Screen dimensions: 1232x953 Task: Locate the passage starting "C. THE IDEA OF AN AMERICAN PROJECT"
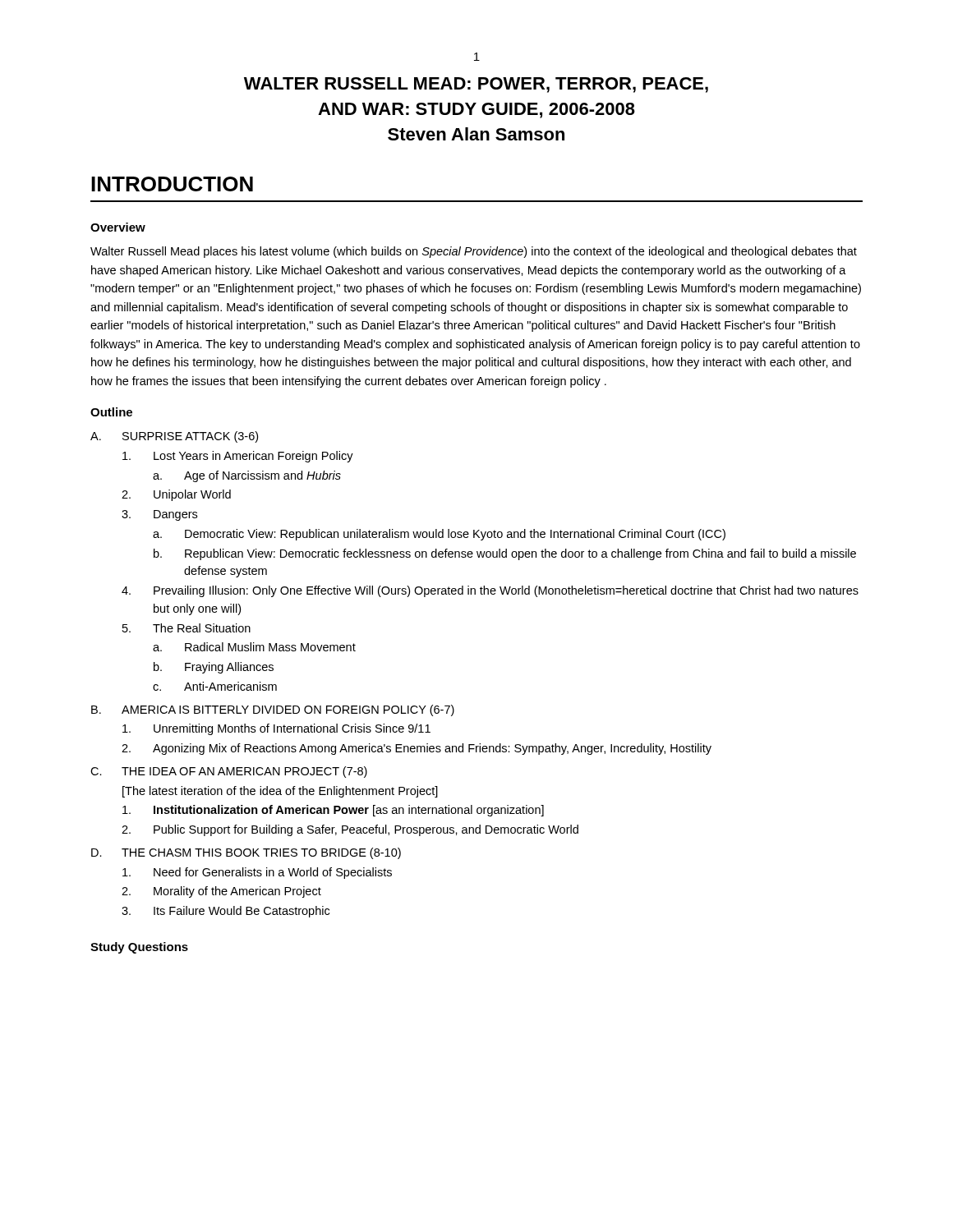coord(476,801)
